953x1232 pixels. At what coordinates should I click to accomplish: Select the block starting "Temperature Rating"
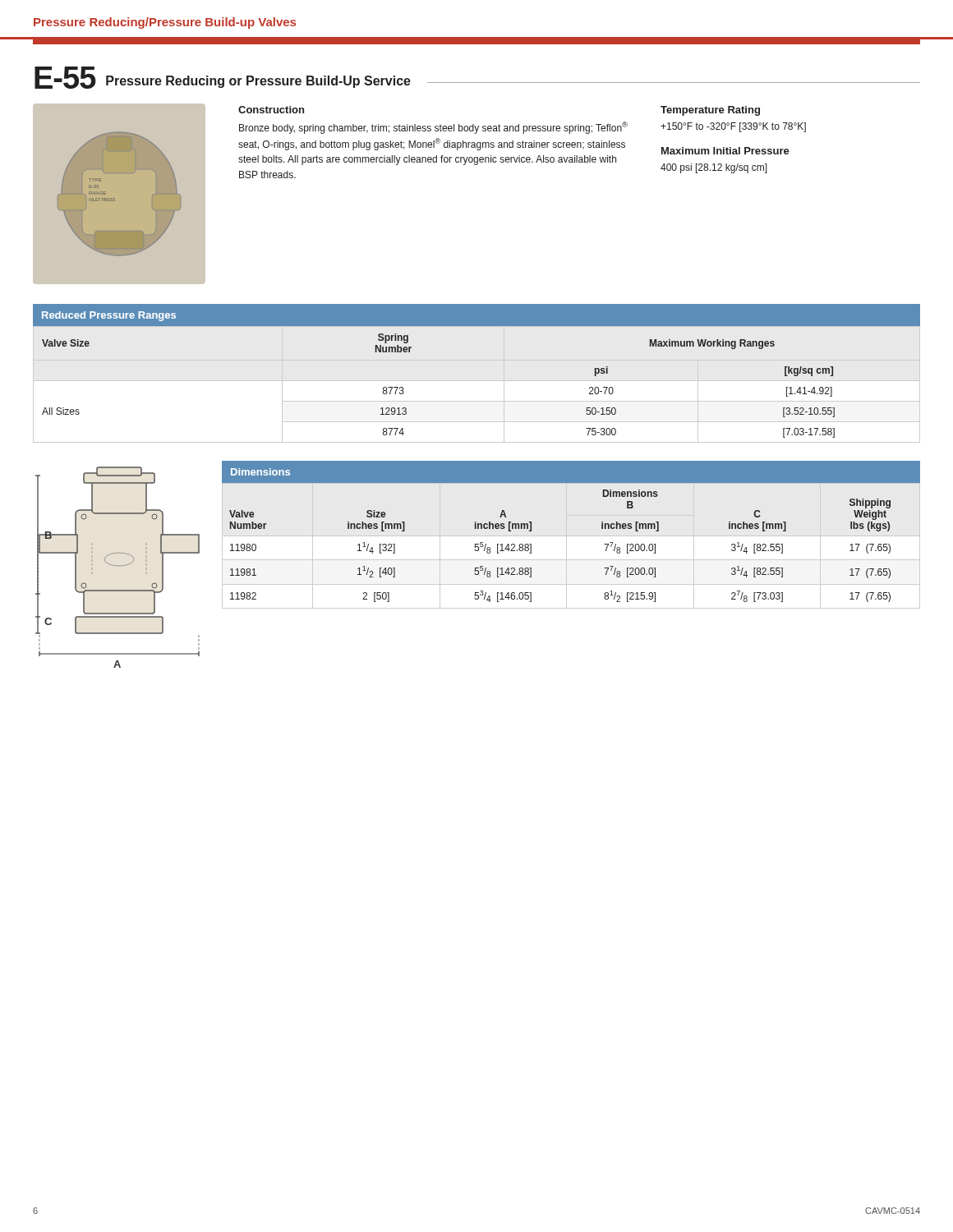711,110
